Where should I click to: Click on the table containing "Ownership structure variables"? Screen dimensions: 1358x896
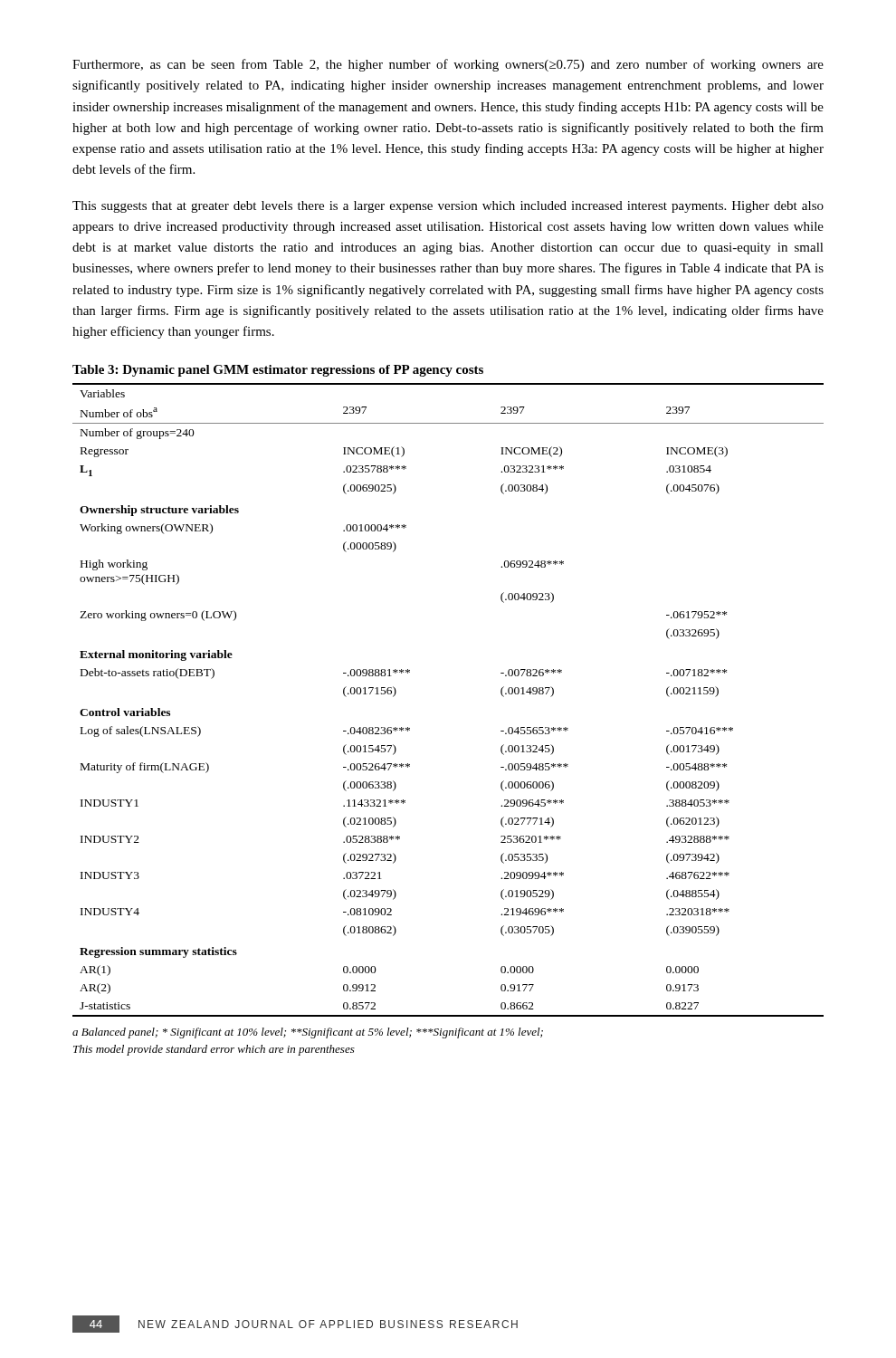tap(448, 700)
